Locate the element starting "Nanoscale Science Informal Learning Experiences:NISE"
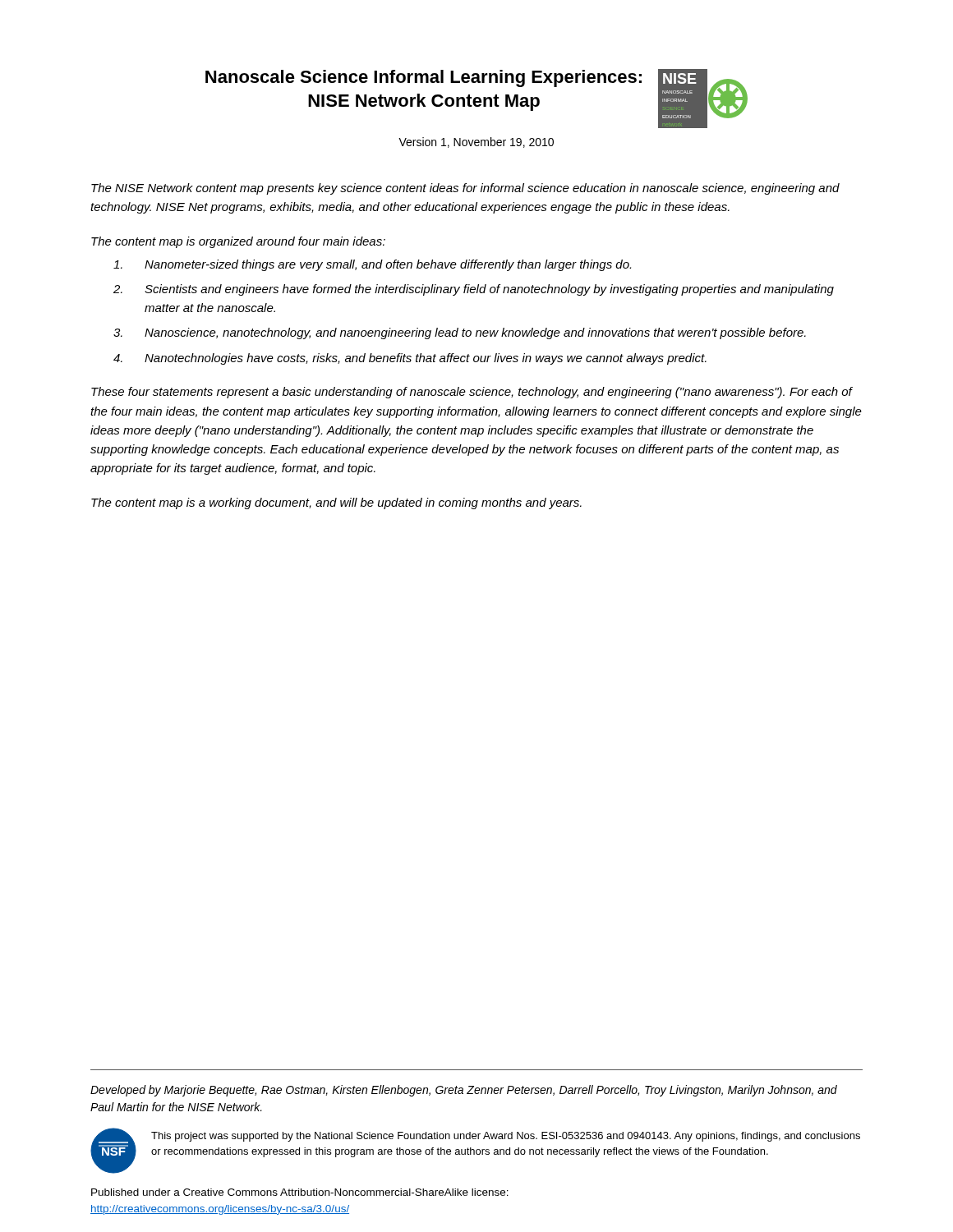Screen dimensions: 1232x953 (x=424, y=89)
